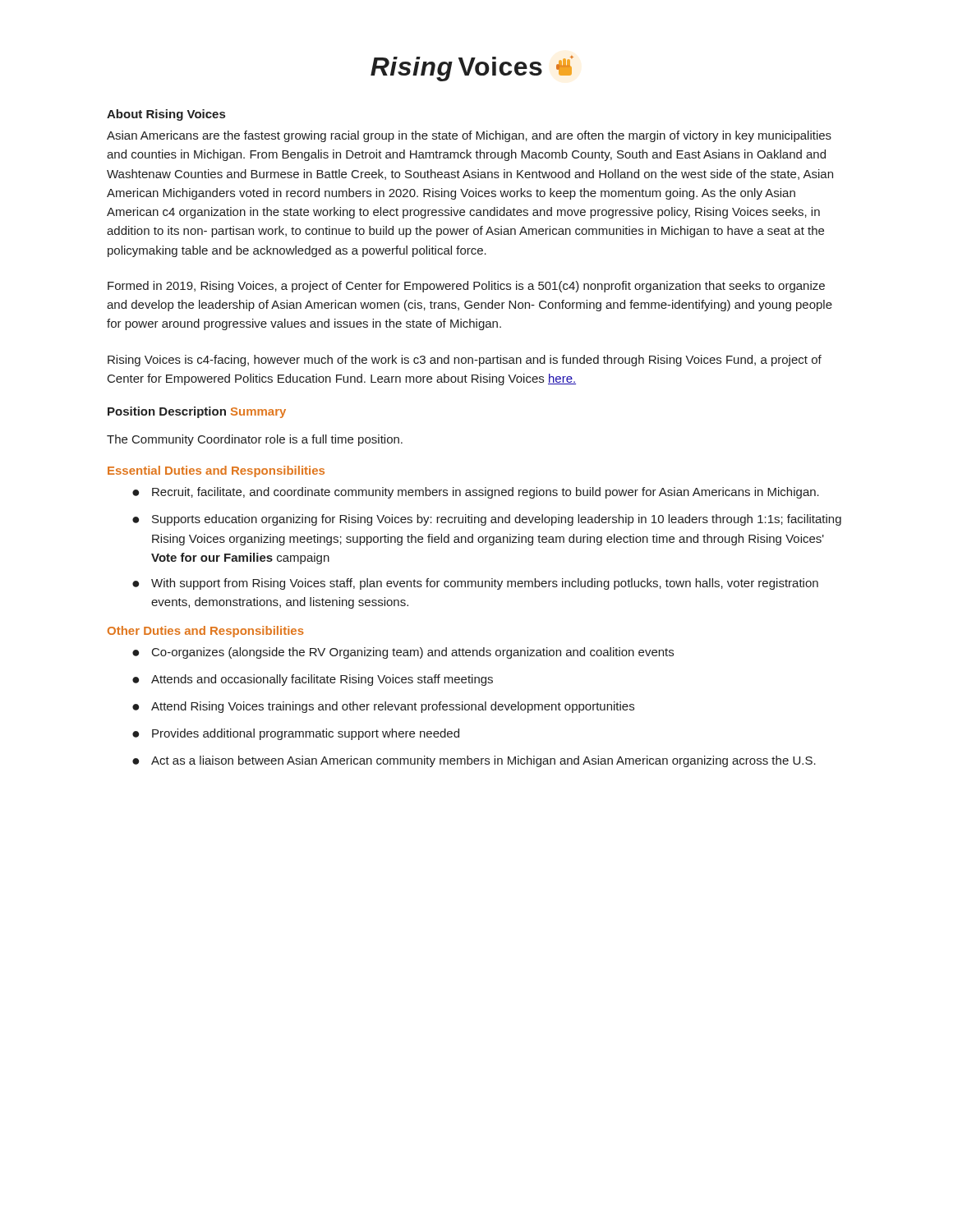Find the list item that says "● Attend Rising Voices trainings and other relevant"
The height and width of the screenshot is (1232, 953).
tap(489, 707)
